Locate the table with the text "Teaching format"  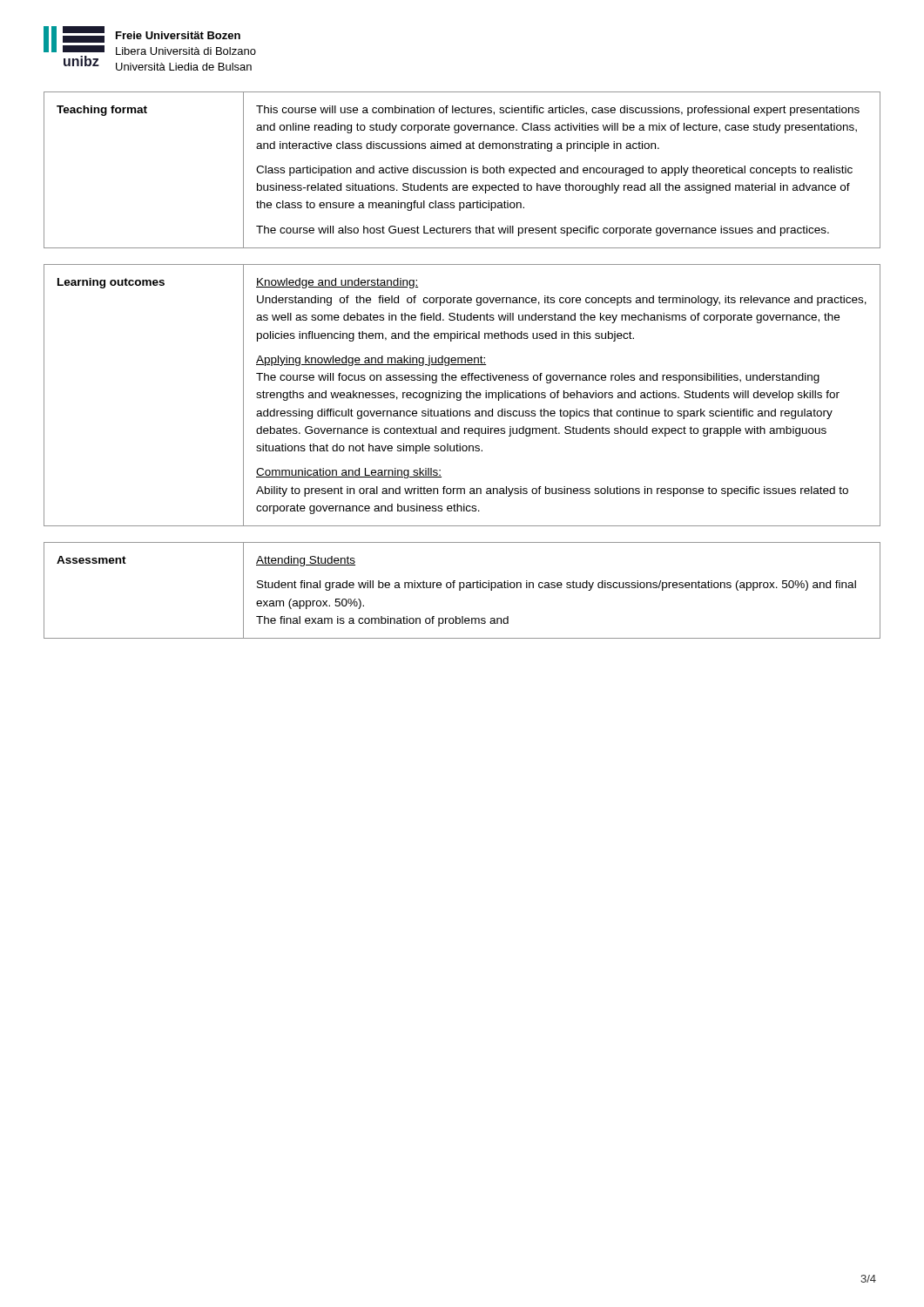click(462, 170)
